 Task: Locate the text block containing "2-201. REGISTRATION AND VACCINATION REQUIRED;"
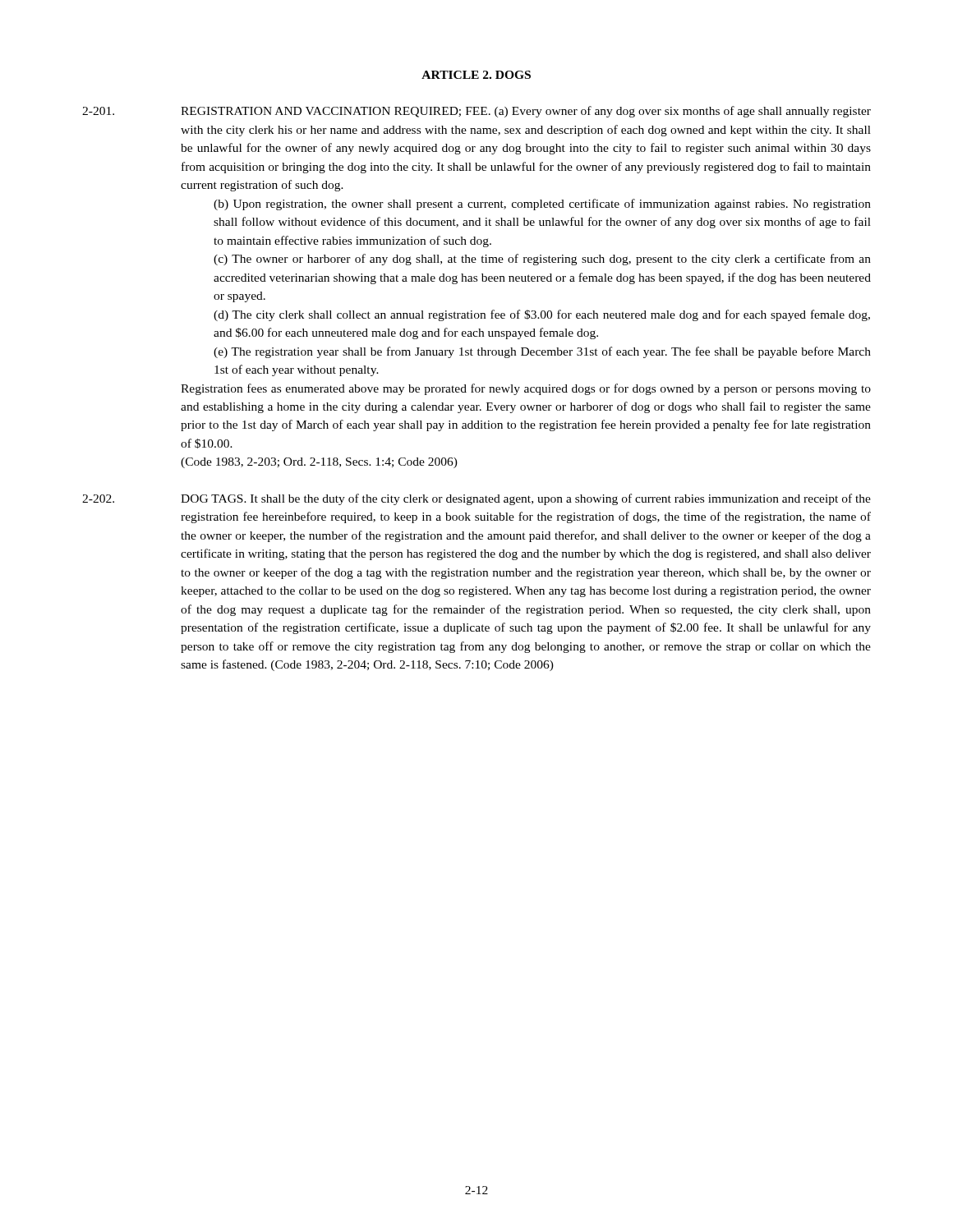[x=476, y=287]
